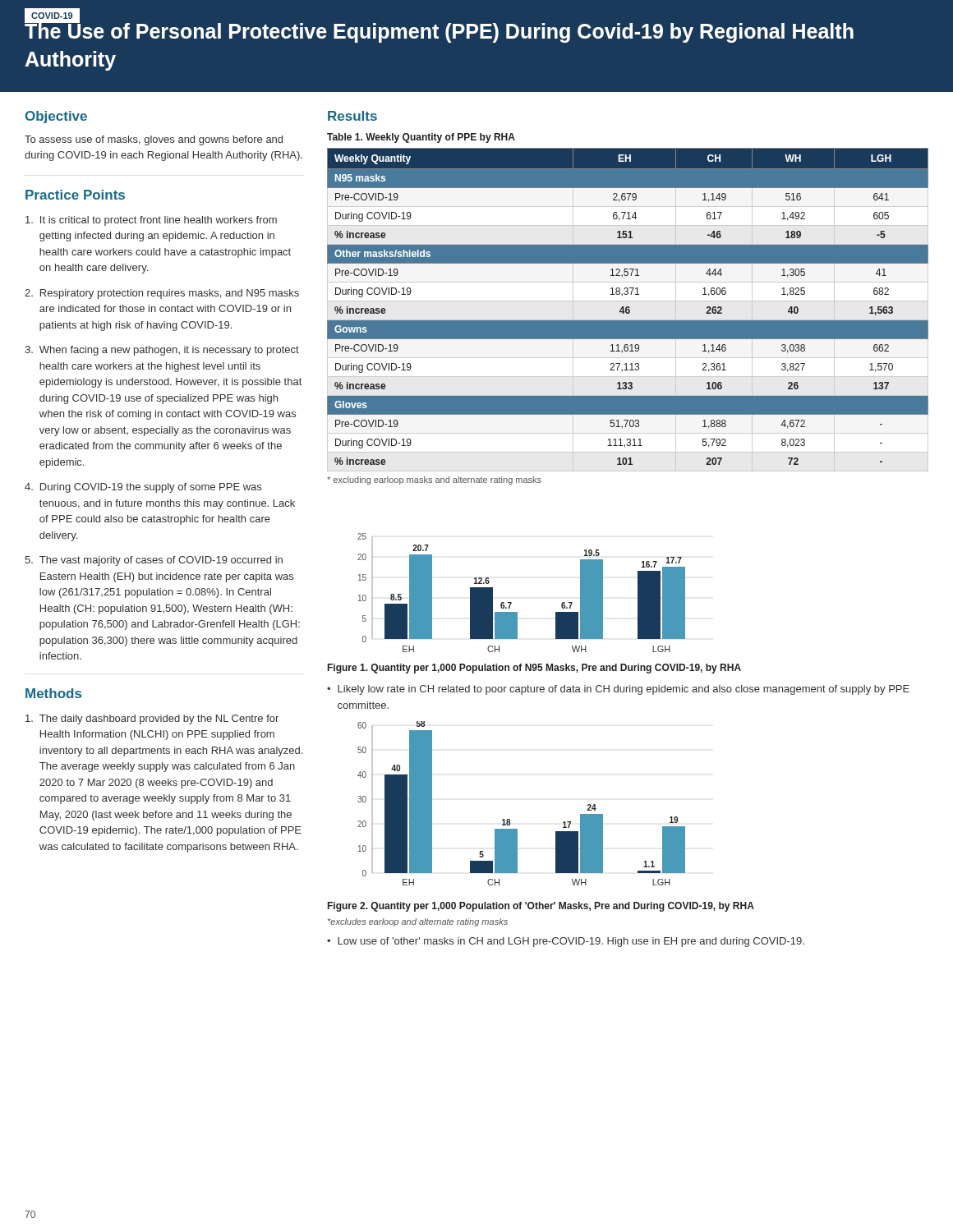The image size is (953, 1232).
Task: Find the table
Action: (628, 309)
